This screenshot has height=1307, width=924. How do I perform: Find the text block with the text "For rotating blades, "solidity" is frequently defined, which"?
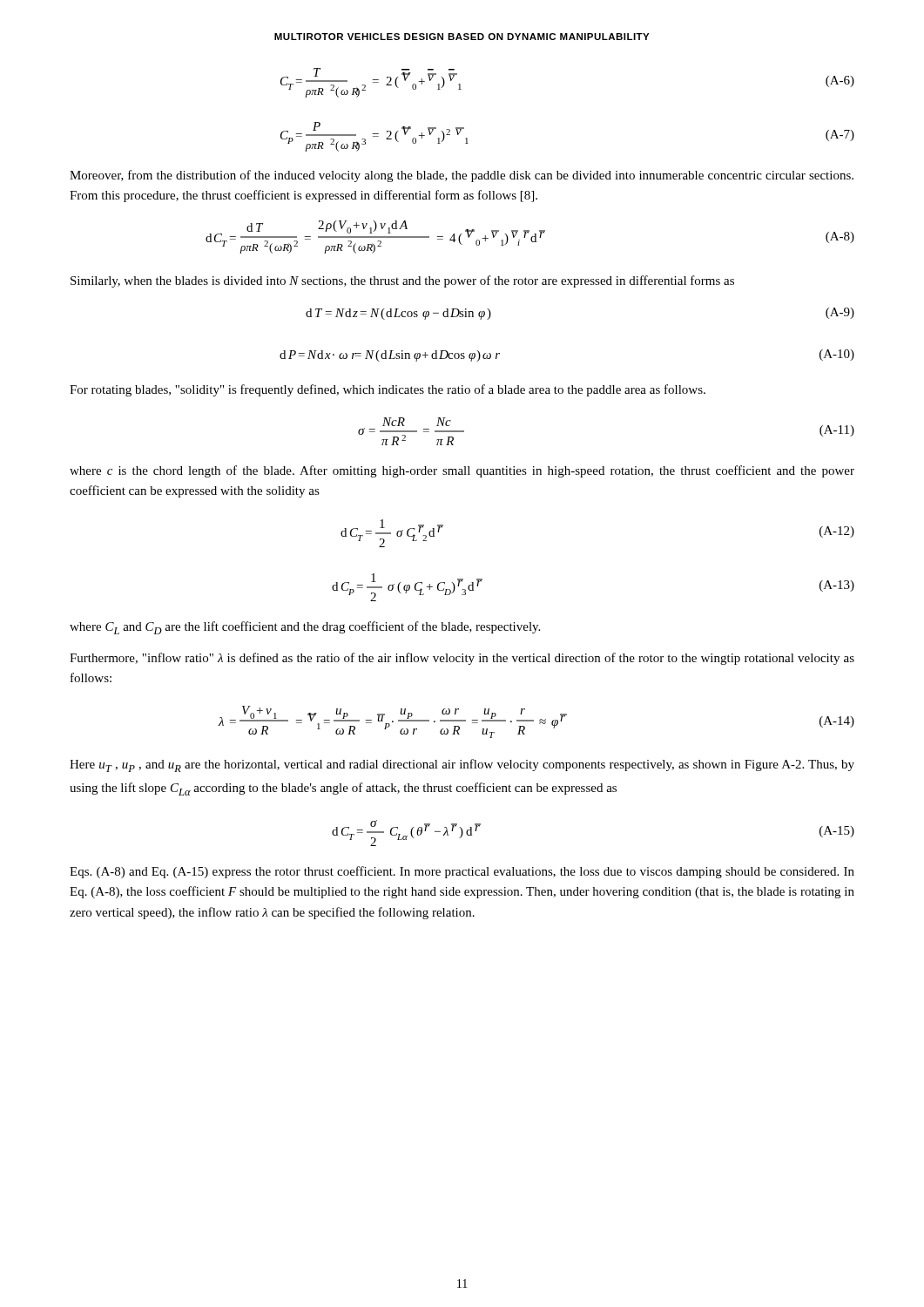click(388, 389)
